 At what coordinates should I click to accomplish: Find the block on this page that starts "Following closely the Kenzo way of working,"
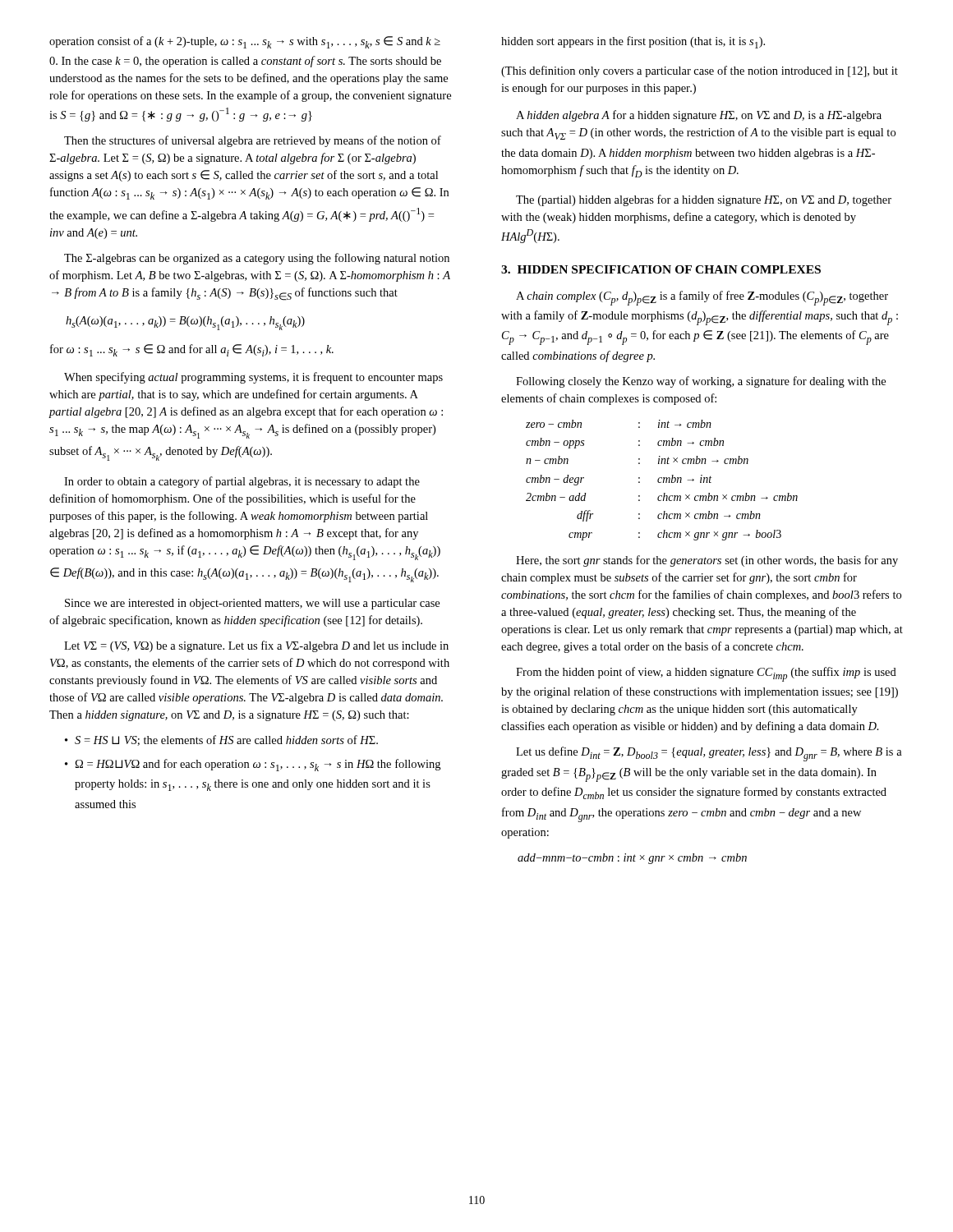702,390
